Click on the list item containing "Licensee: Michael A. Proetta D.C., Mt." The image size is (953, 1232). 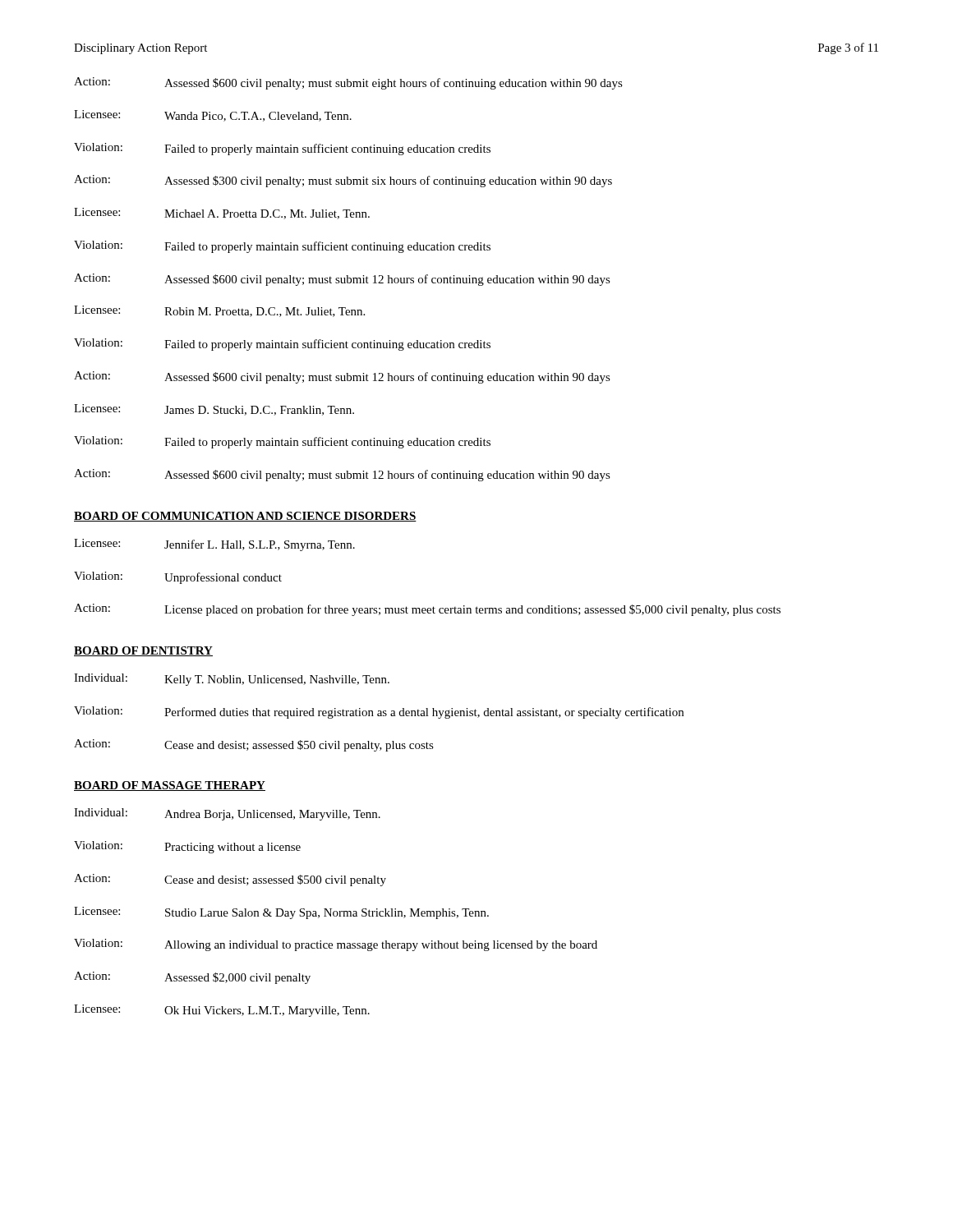[x=476, y=247]
